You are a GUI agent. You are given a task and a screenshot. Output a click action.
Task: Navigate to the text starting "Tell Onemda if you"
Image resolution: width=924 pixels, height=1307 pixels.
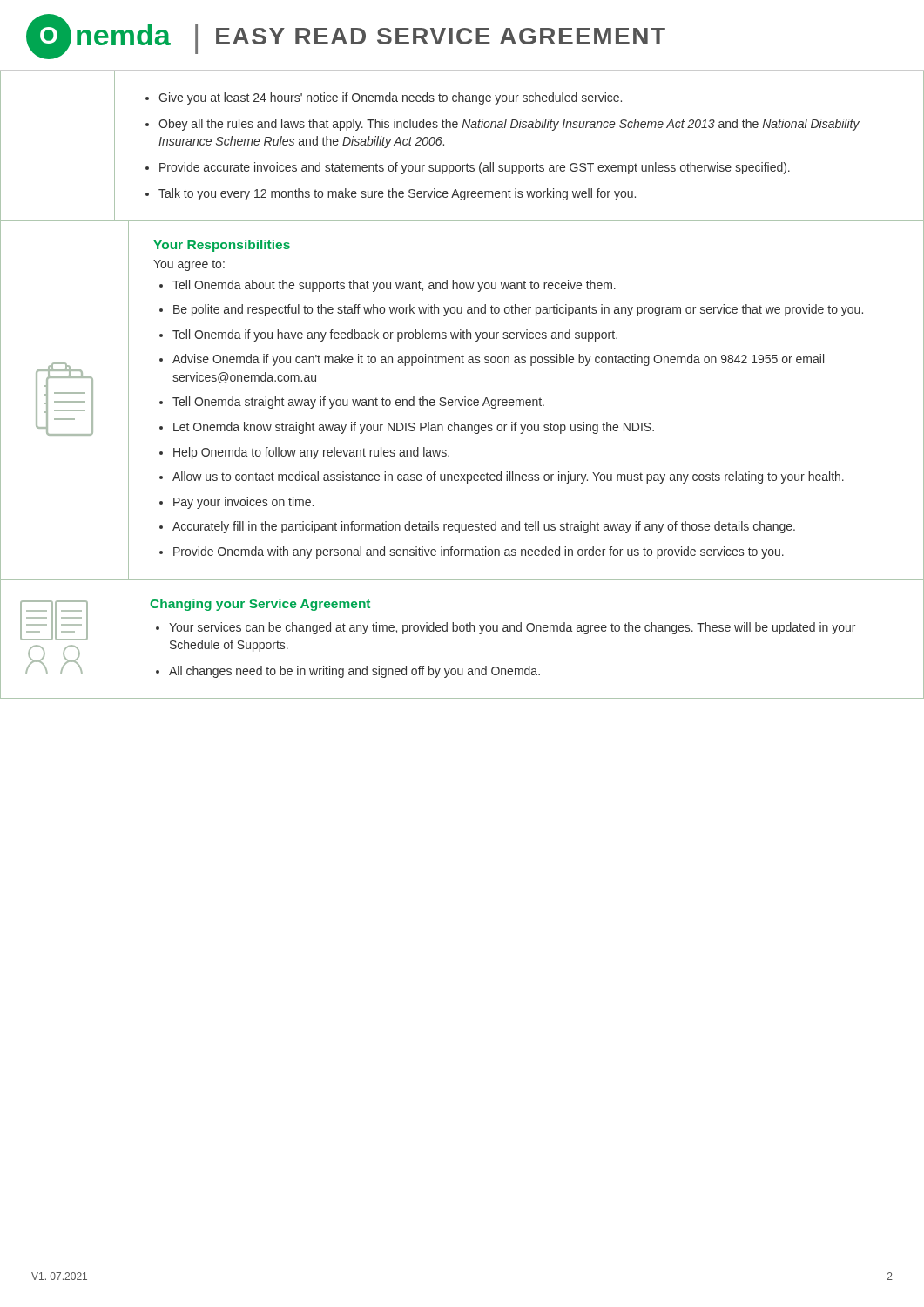pyautogui.click(x=395, y=334)
